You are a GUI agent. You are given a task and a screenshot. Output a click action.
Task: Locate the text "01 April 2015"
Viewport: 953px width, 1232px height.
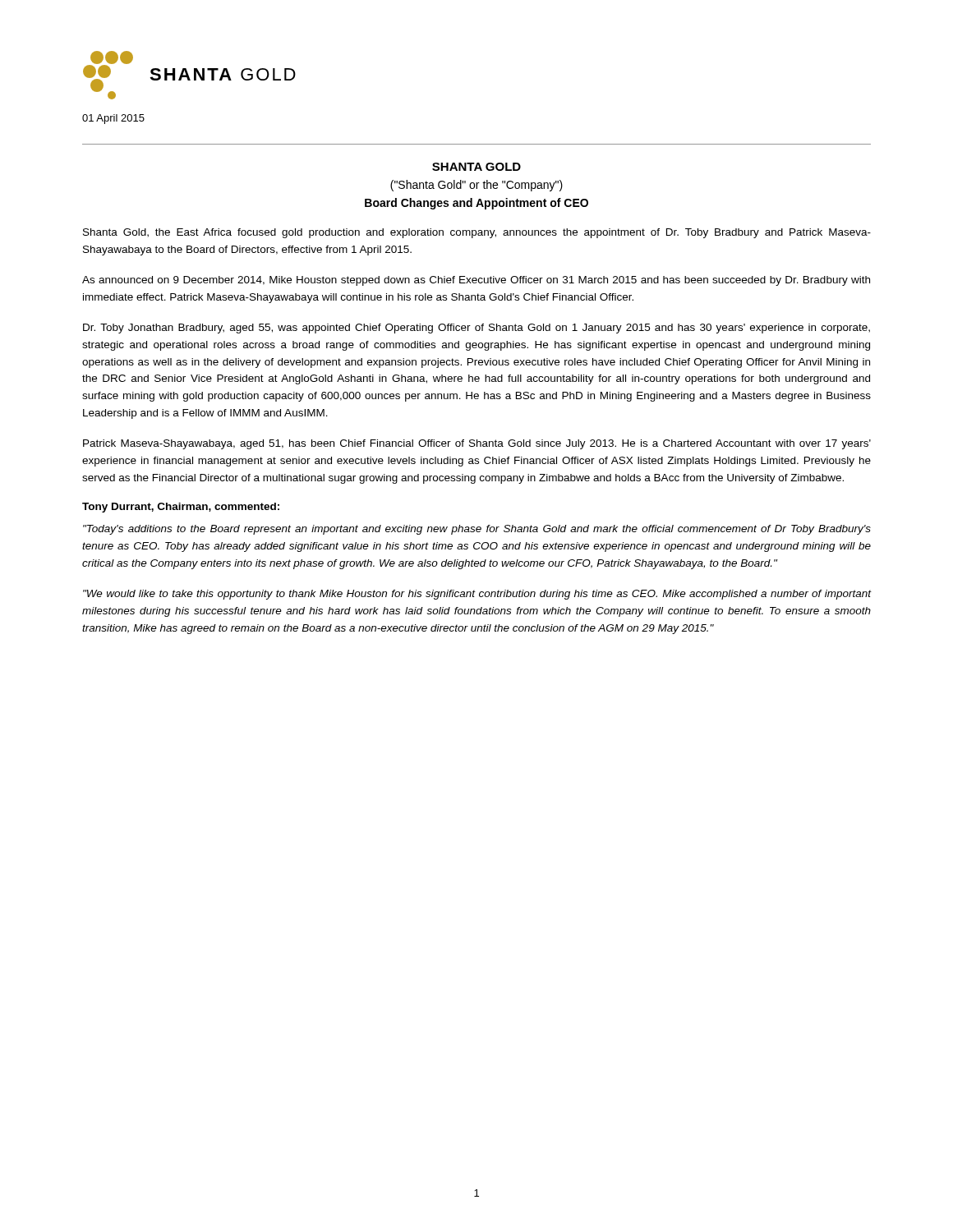(113, 118)
